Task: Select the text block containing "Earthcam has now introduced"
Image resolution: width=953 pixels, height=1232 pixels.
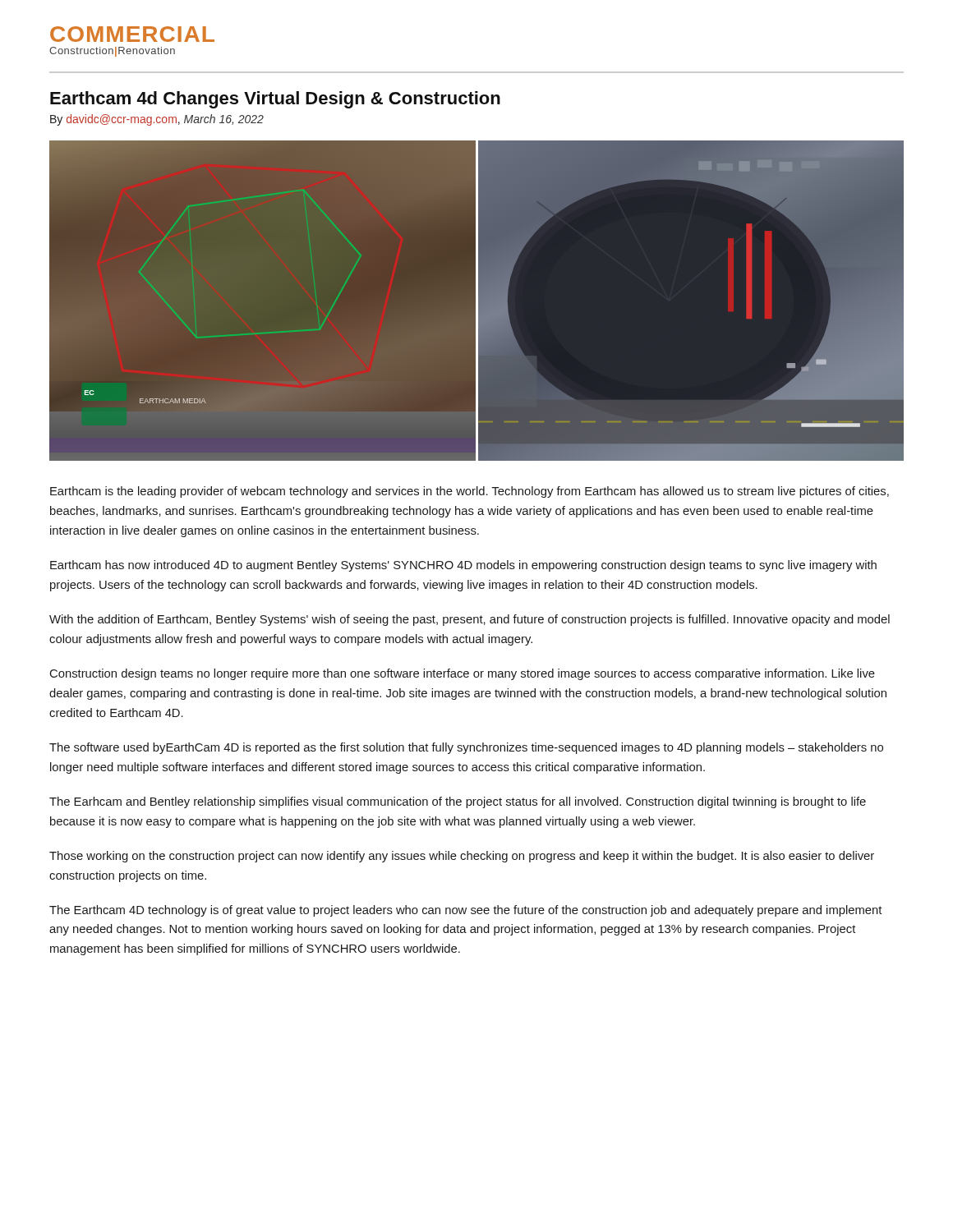Action: coord(476,576)
